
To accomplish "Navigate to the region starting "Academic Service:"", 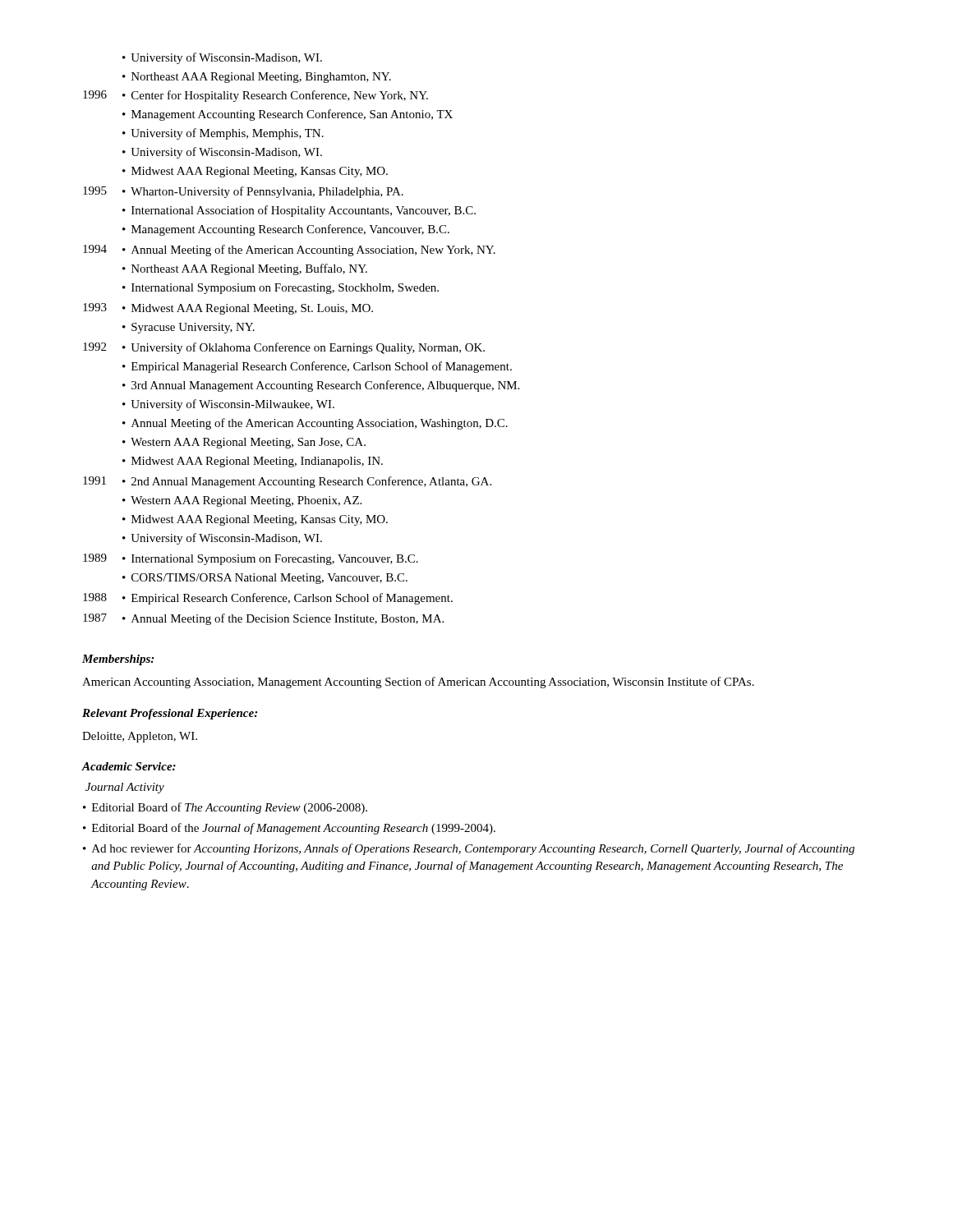I will coord(129,766).
